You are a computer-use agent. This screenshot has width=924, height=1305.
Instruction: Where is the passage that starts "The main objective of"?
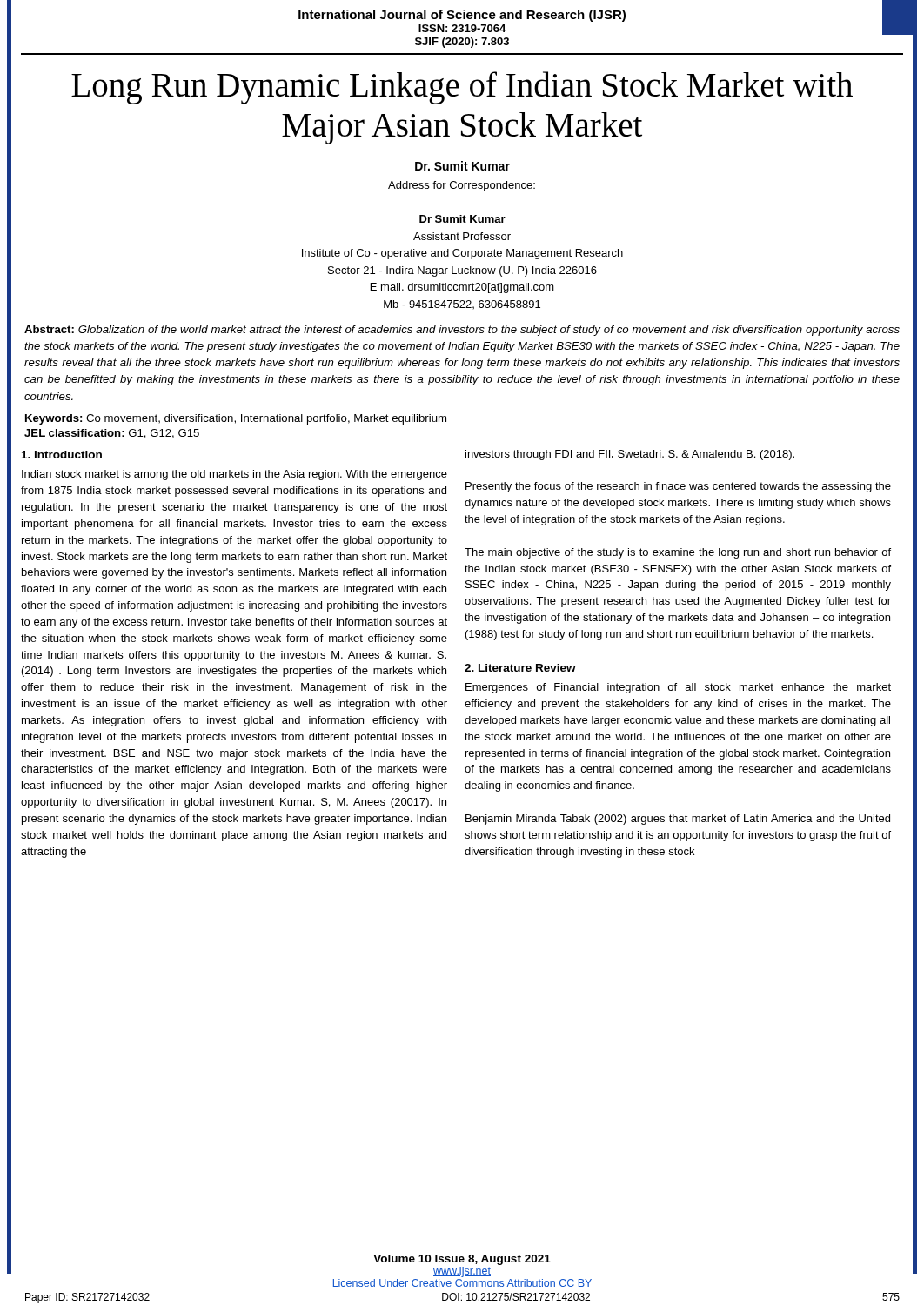pos(678,593)
